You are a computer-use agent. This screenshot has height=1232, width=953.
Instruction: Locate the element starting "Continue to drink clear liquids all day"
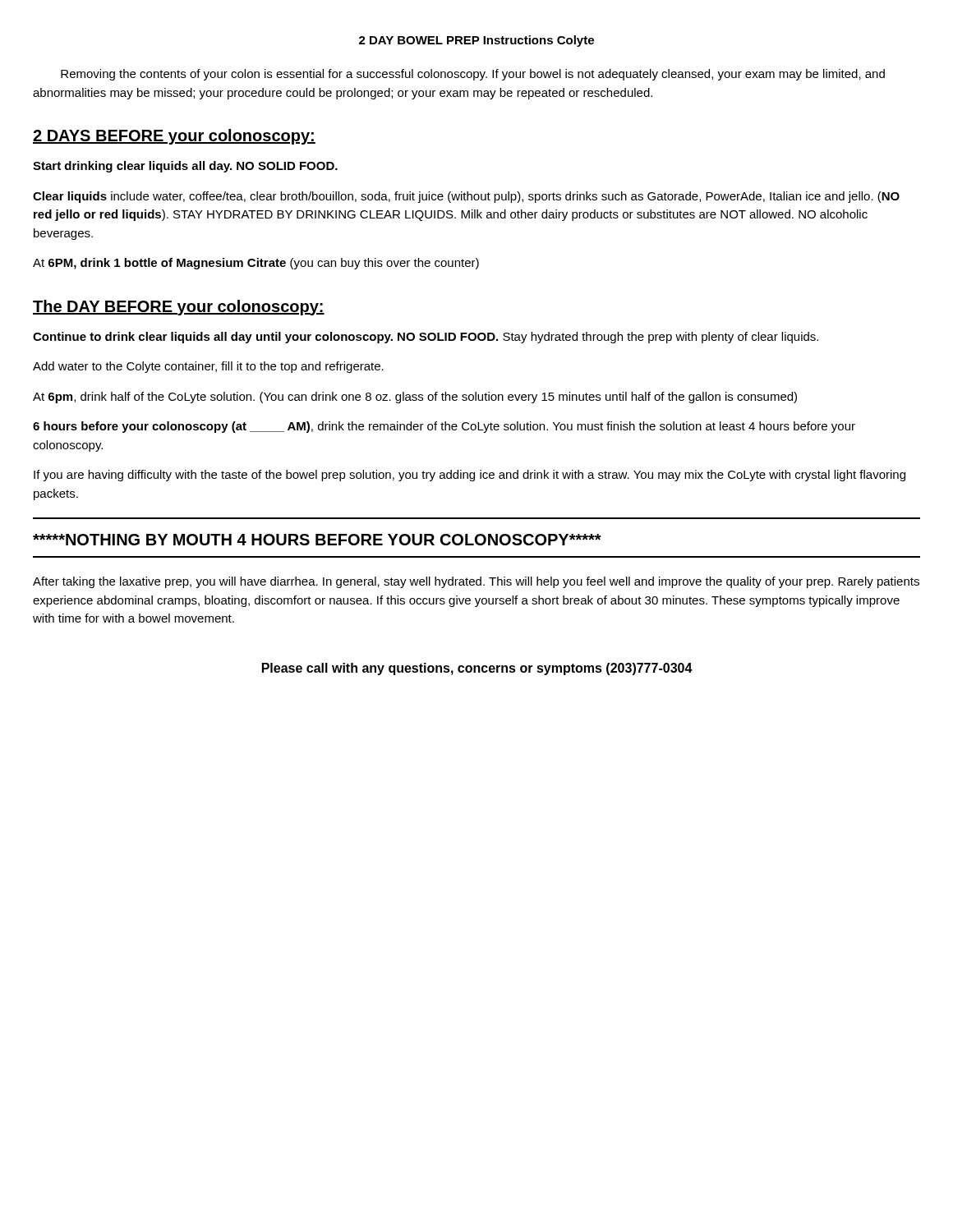(426, 336)
